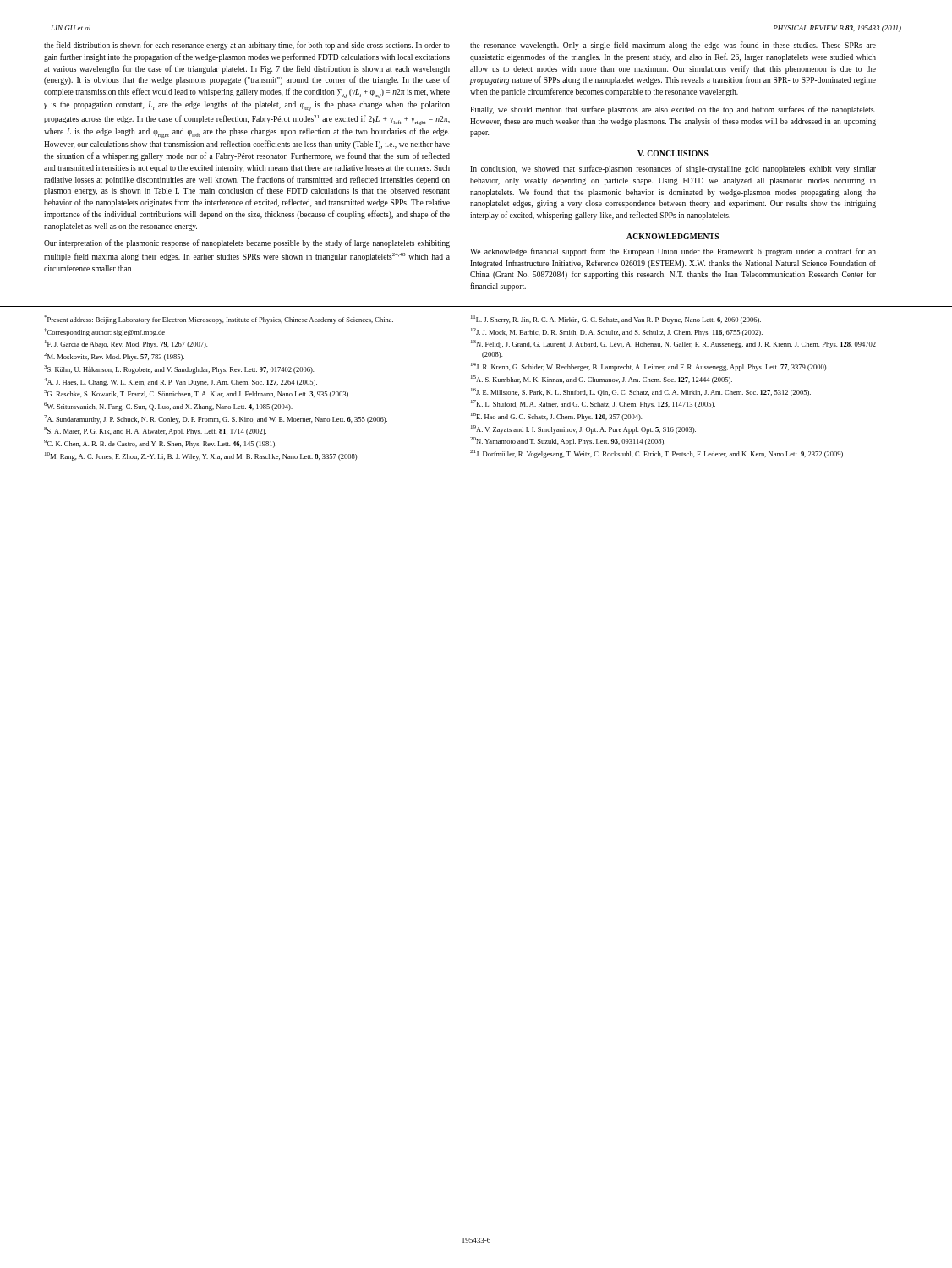
Task: Point to the block beginning "8S. A. Maier, P. G. Kik, and"
Action: (155, 431)
